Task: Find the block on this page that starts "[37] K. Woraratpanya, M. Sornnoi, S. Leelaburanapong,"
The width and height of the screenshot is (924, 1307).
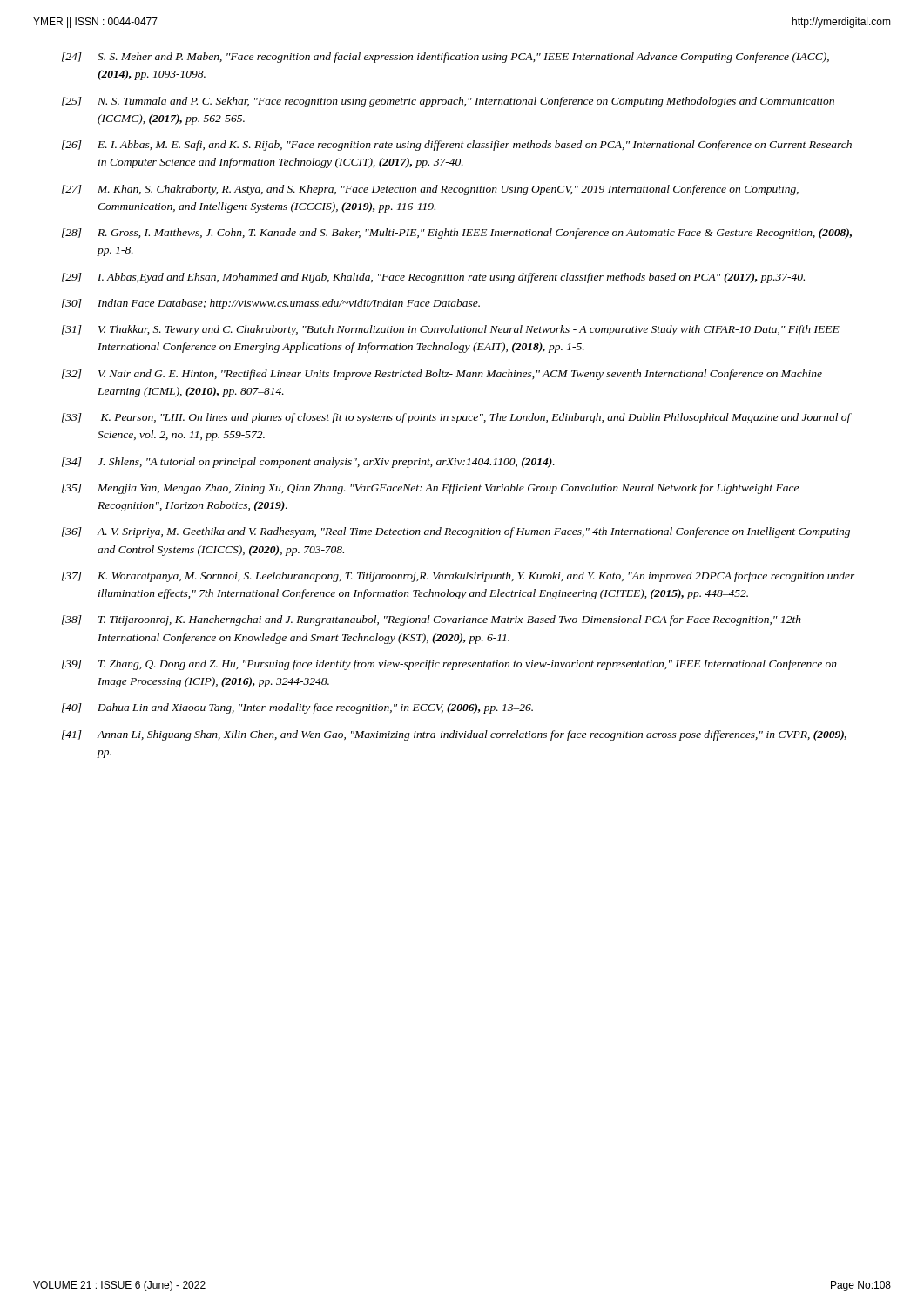Action: pyautogui.click(x=462, y=585)
